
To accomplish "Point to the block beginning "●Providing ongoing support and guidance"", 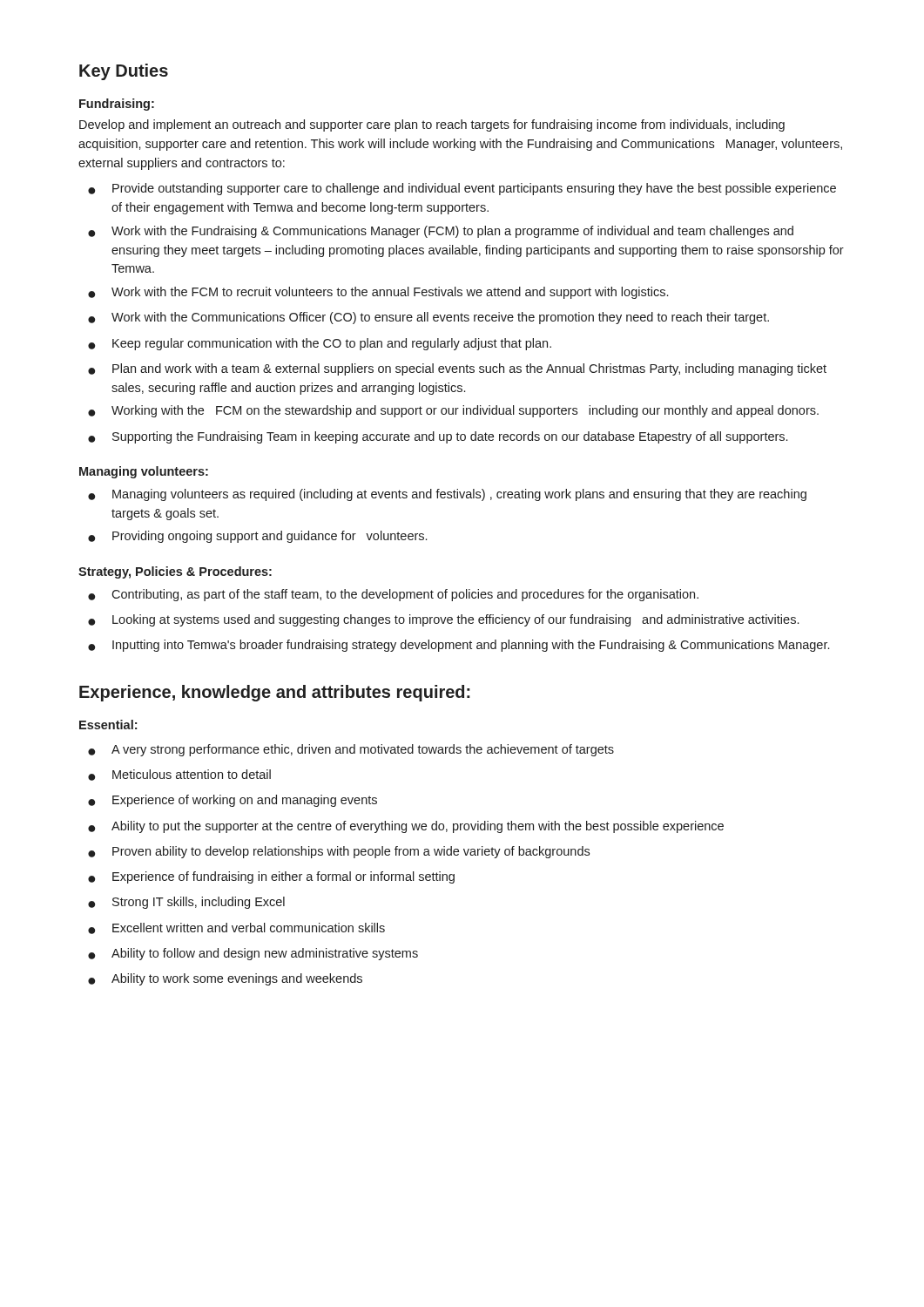I will (257, 537).
